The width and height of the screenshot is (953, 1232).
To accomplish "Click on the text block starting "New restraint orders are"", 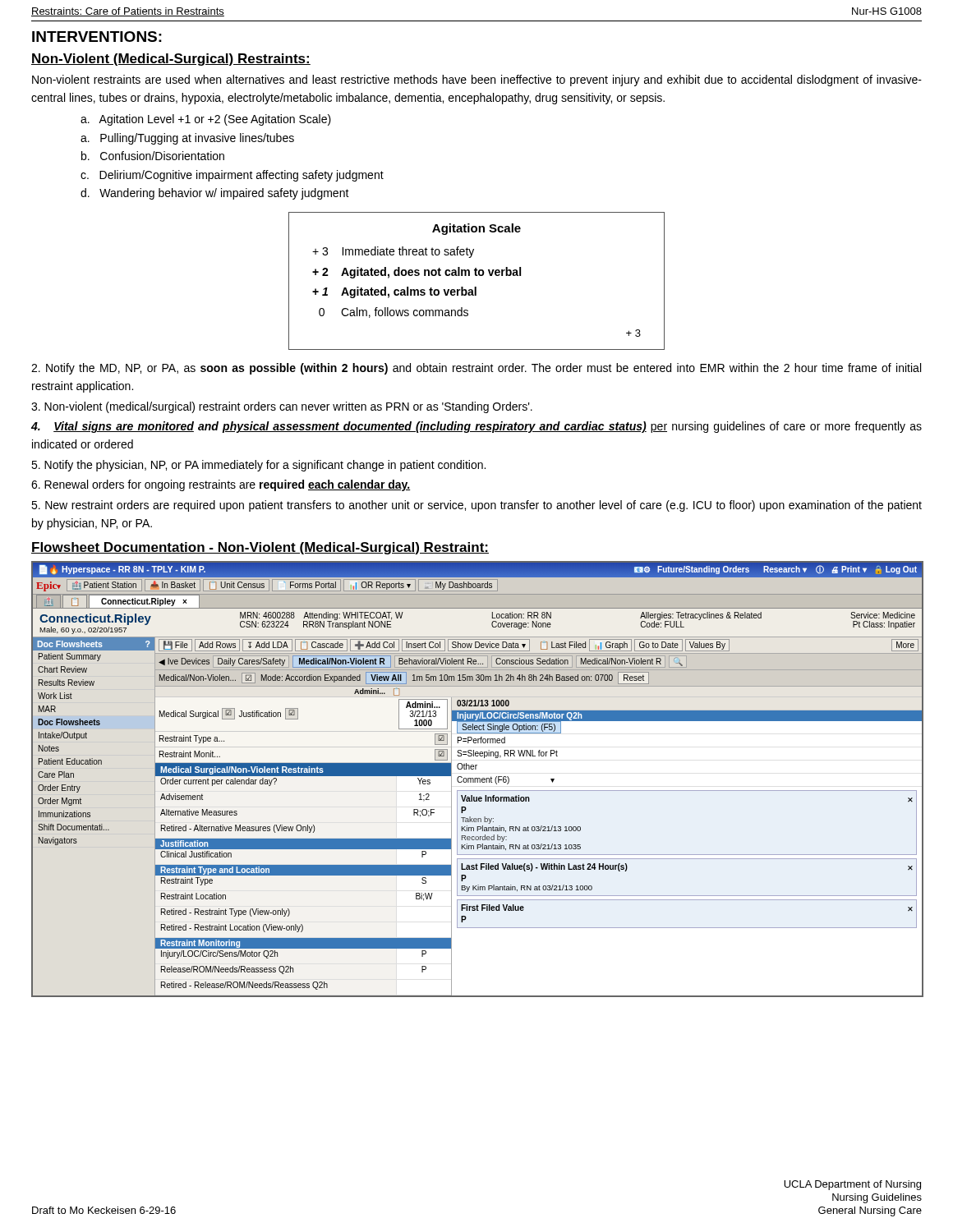I will click(x=476, y=514).
